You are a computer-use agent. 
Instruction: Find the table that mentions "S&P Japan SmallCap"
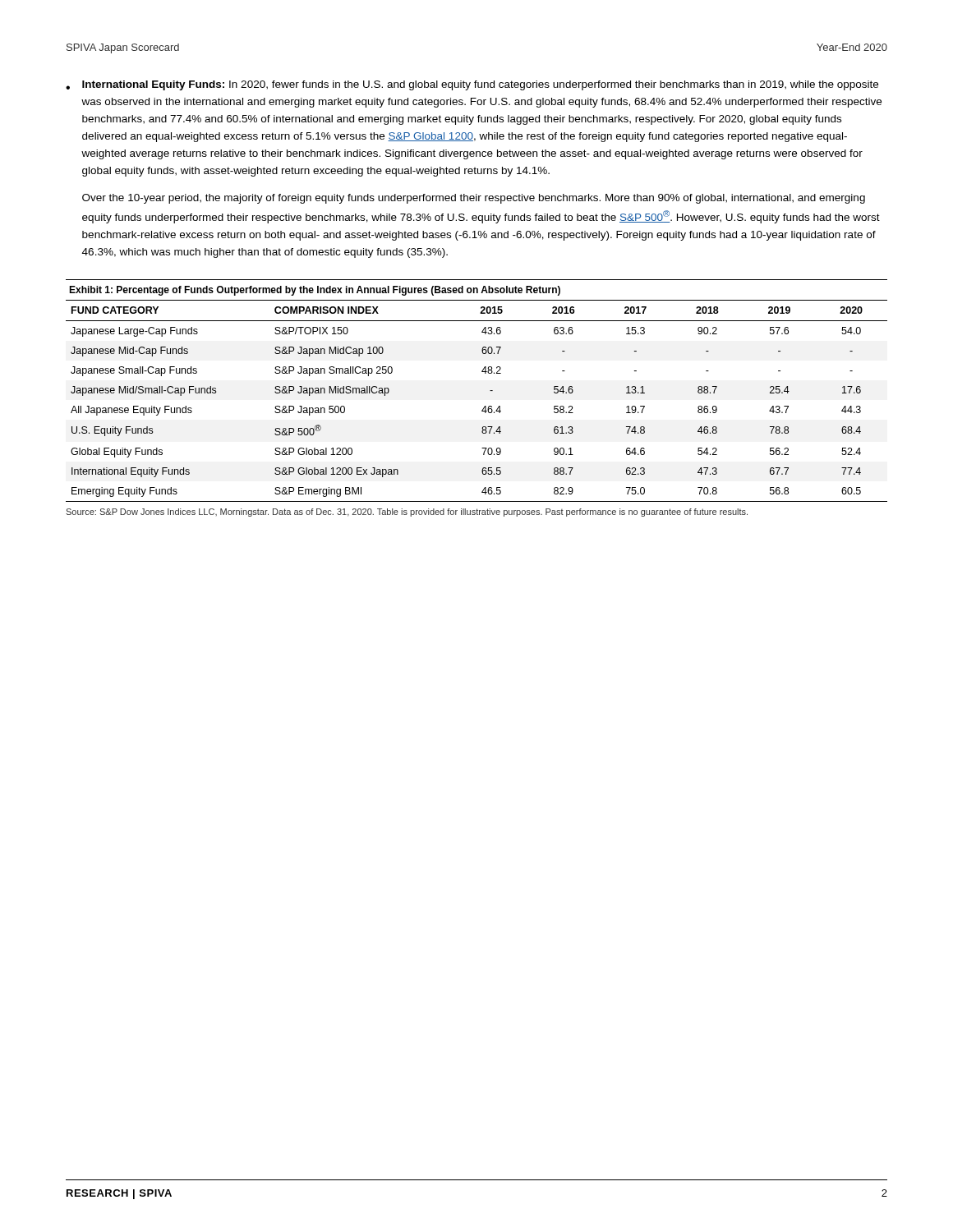[x=476, y=399]
